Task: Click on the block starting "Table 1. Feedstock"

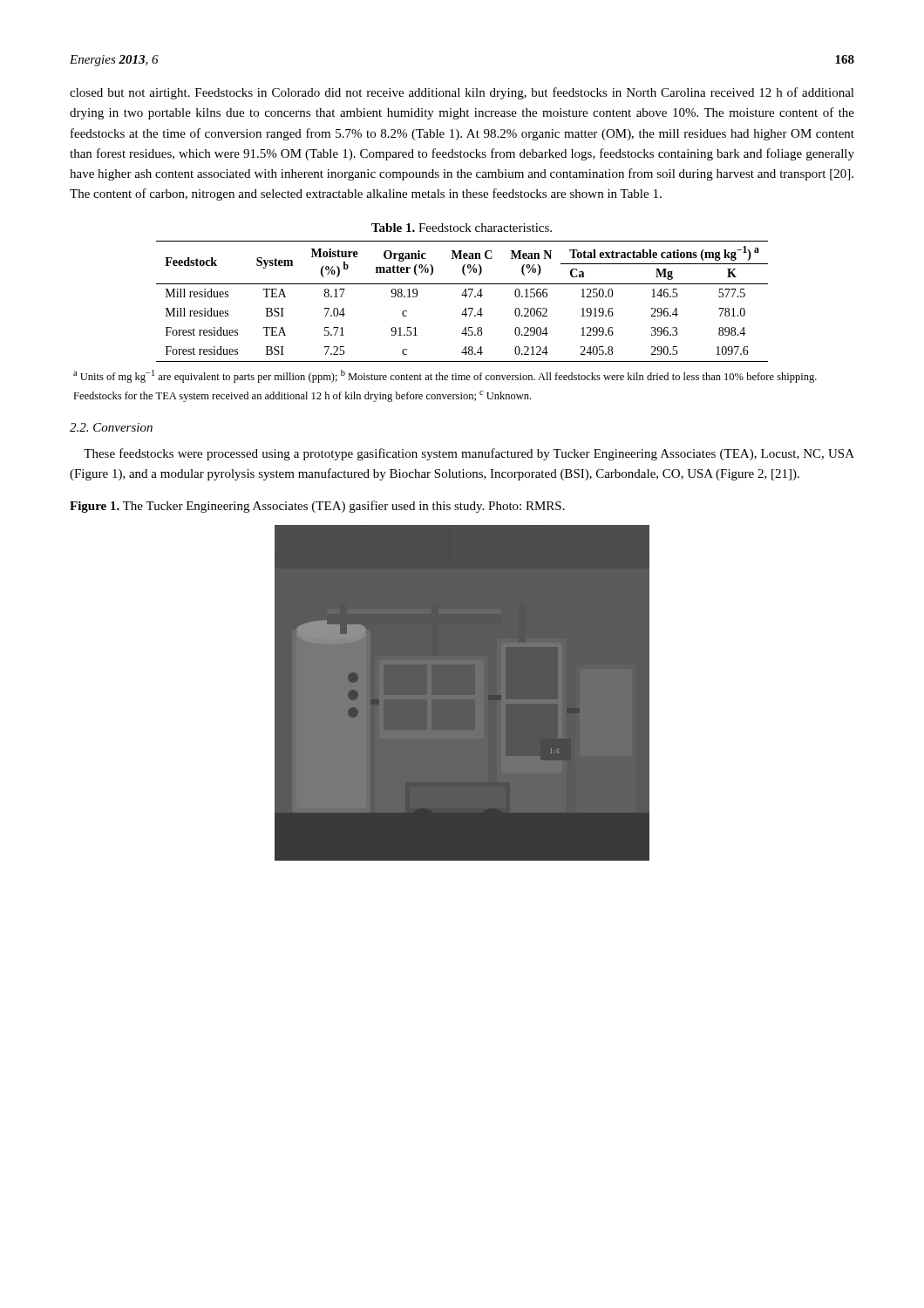Action: tap(462, 227)
